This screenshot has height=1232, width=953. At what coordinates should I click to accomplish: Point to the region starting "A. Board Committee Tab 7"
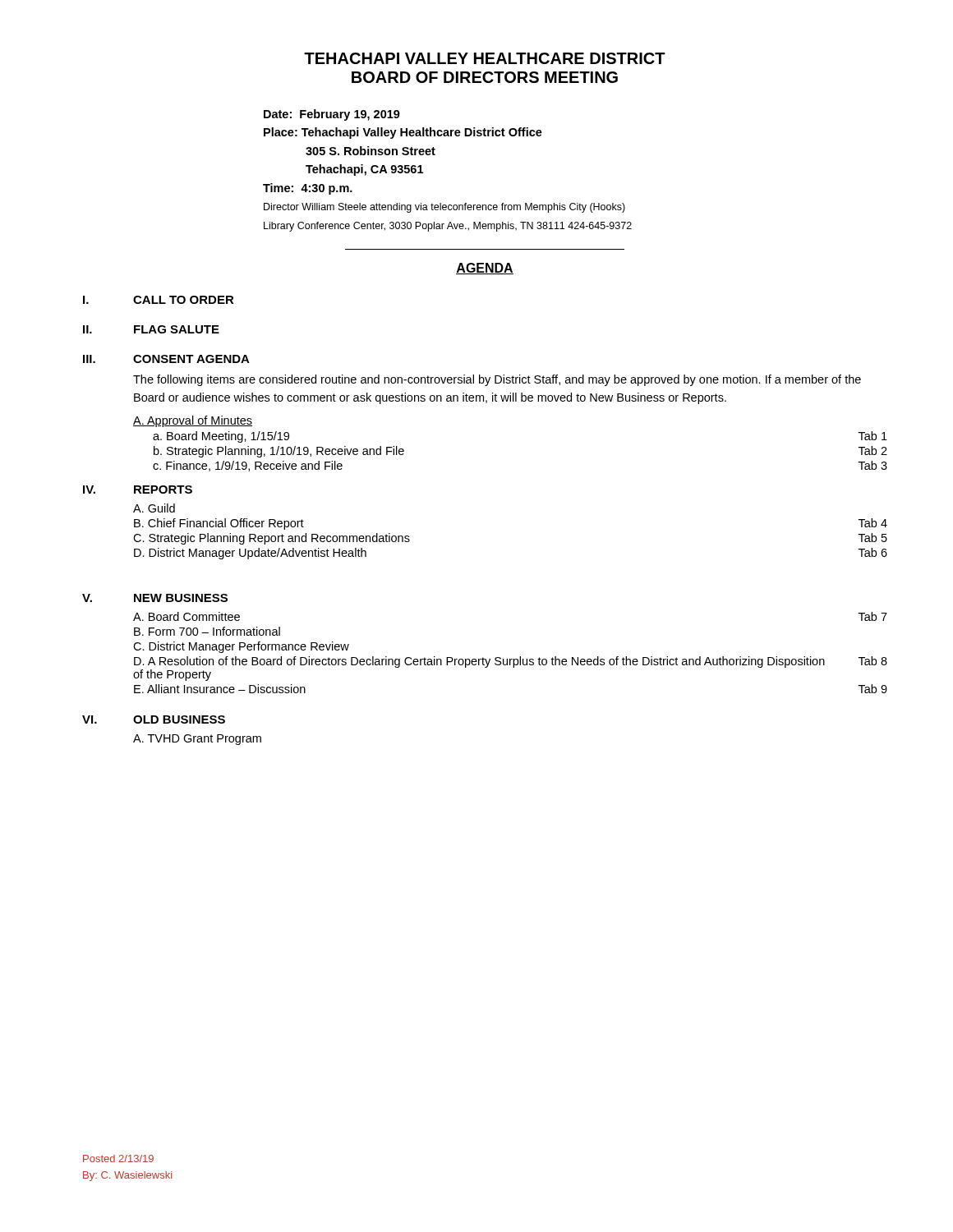(x=185, y=615)
